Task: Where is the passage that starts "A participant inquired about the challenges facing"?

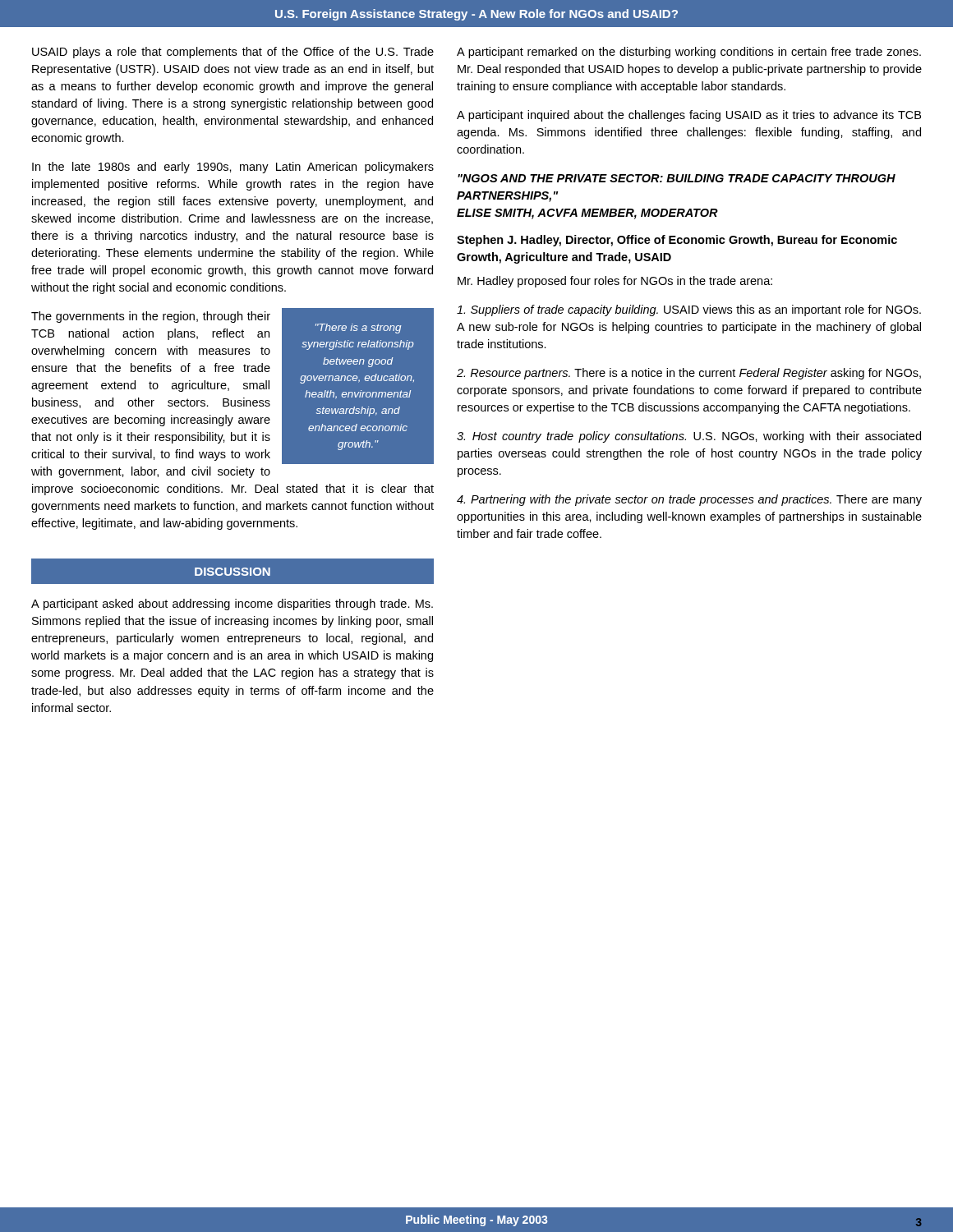Action: 689,133
